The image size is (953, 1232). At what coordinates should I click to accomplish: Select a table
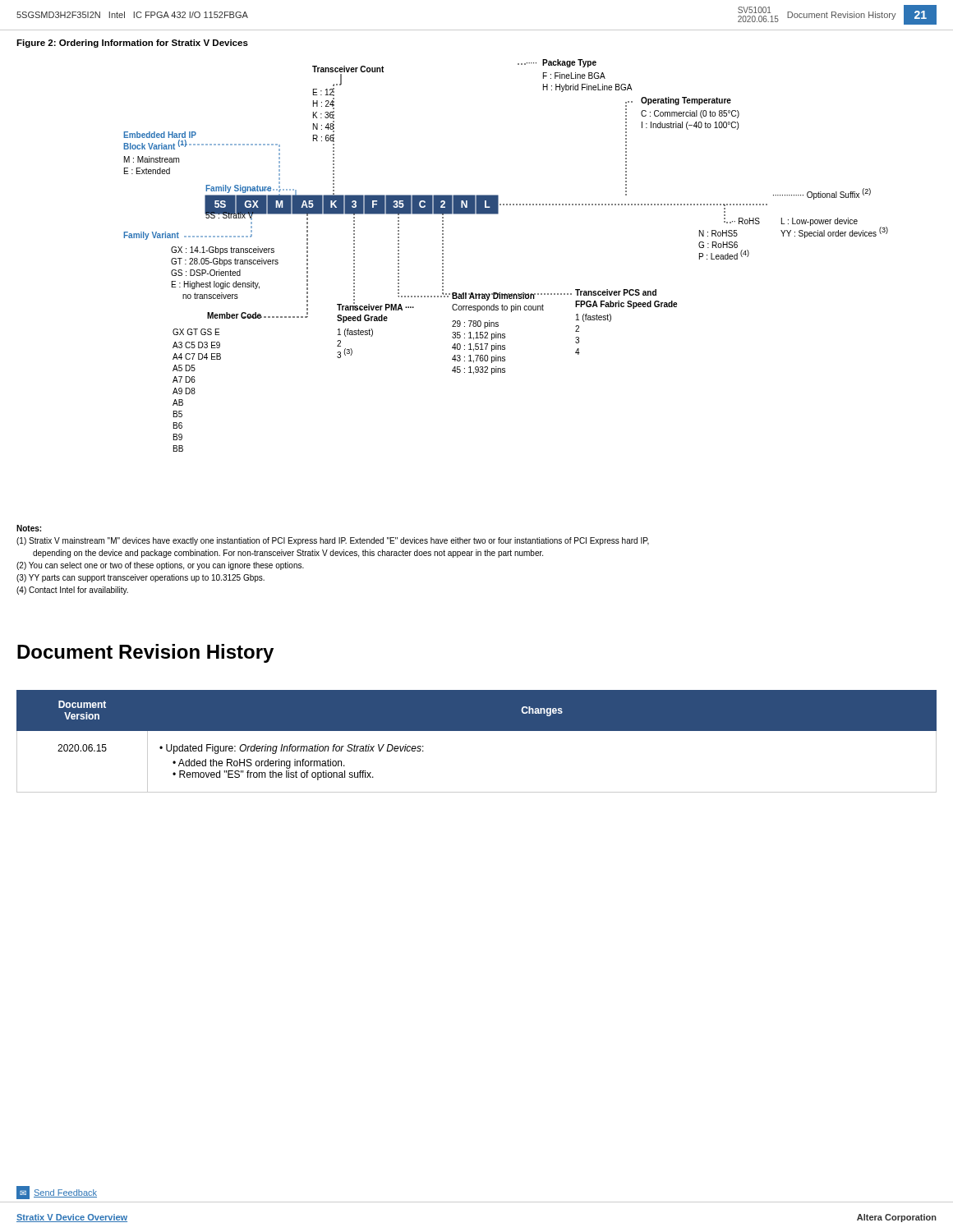(476, 741)
